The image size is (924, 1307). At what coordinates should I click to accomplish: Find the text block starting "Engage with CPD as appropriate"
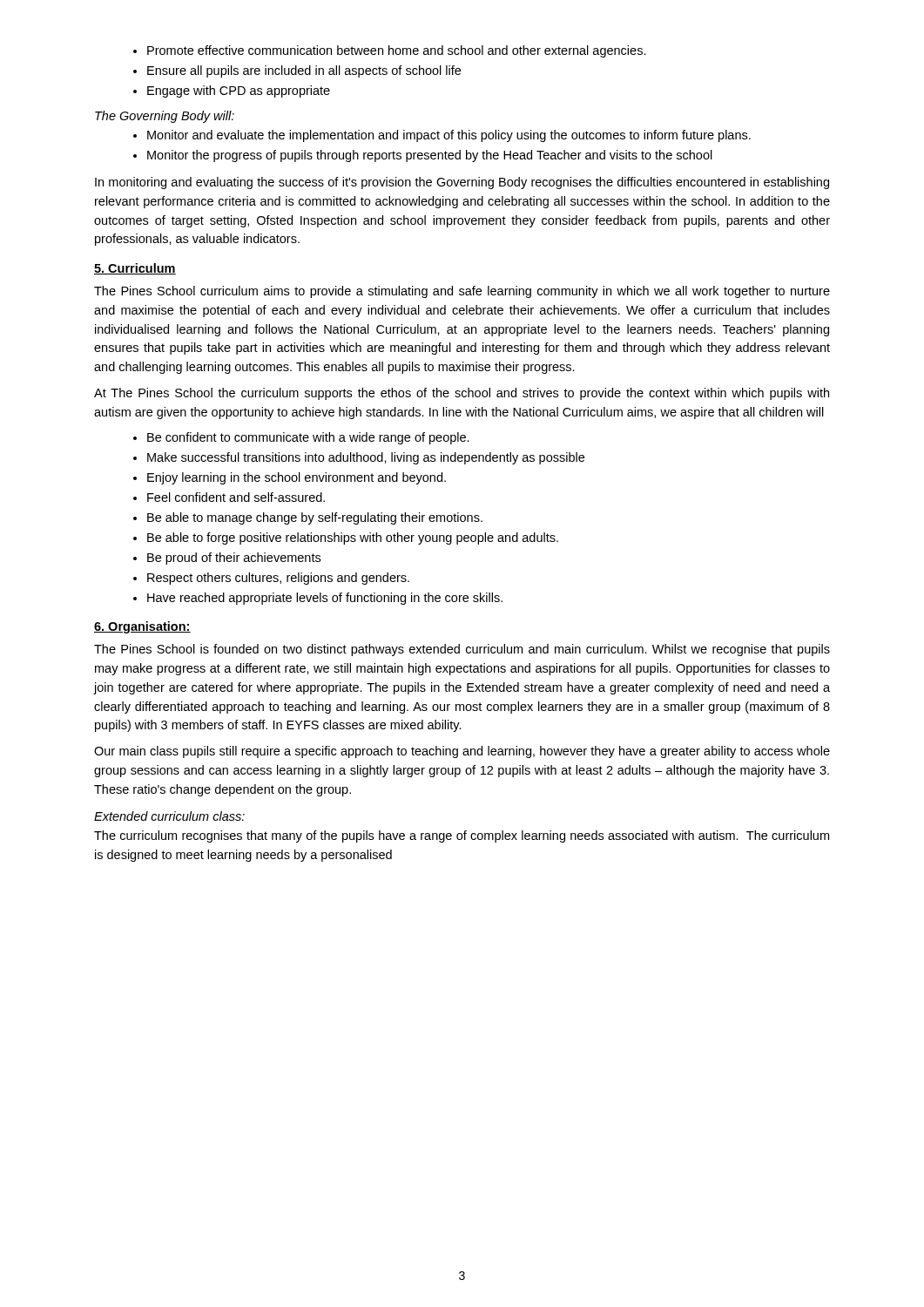pyautogui.click(x=239, y=91)
